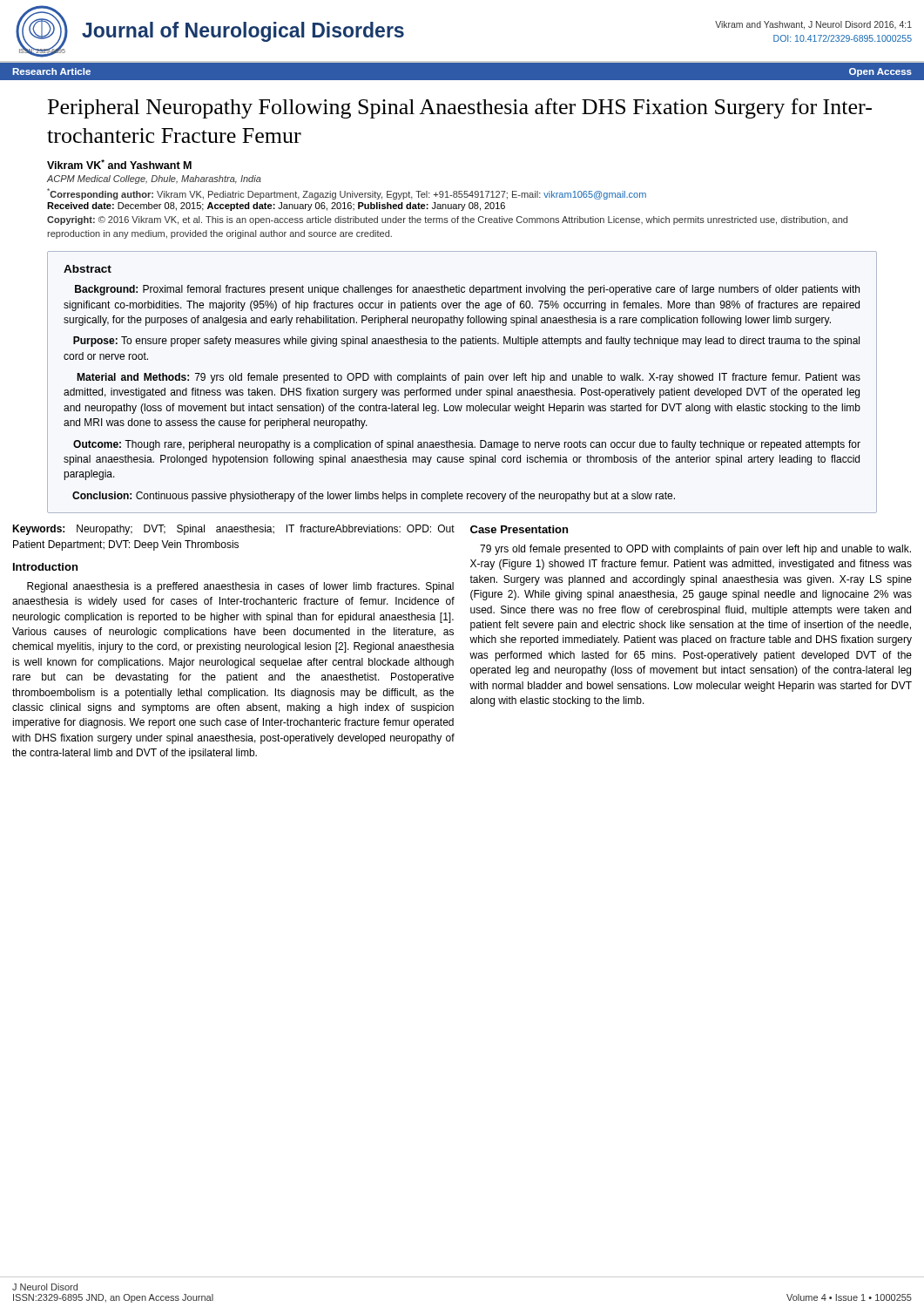924x1307 pixels.
Task: Select the block starting "Case Presentation"
Action: click(x=519, y=529)
